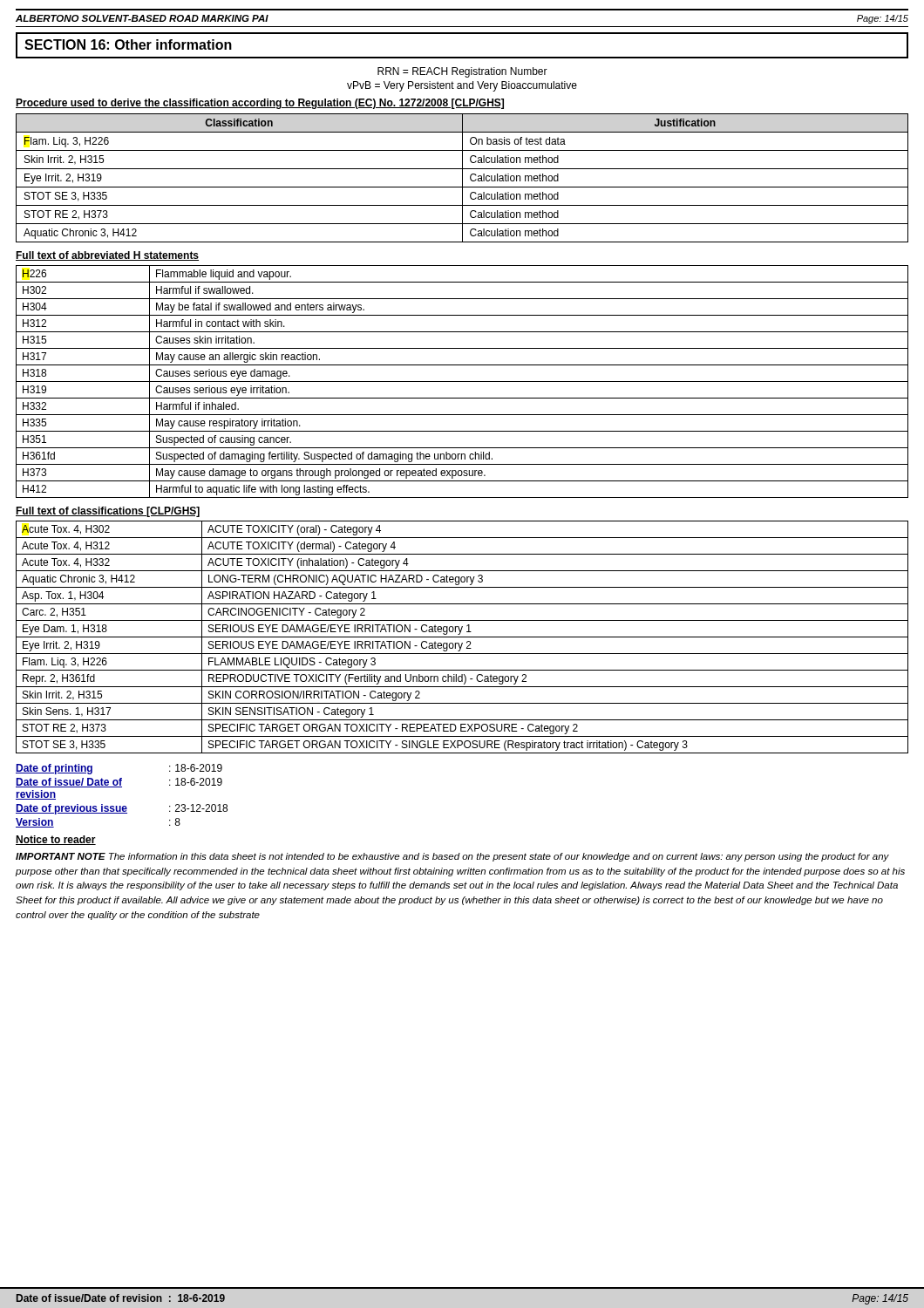This screenshot has height=1308, width=924.
Task: Point to the region starting "RRN = REACH Registration Number"
Action: click(x=462, y=71)
